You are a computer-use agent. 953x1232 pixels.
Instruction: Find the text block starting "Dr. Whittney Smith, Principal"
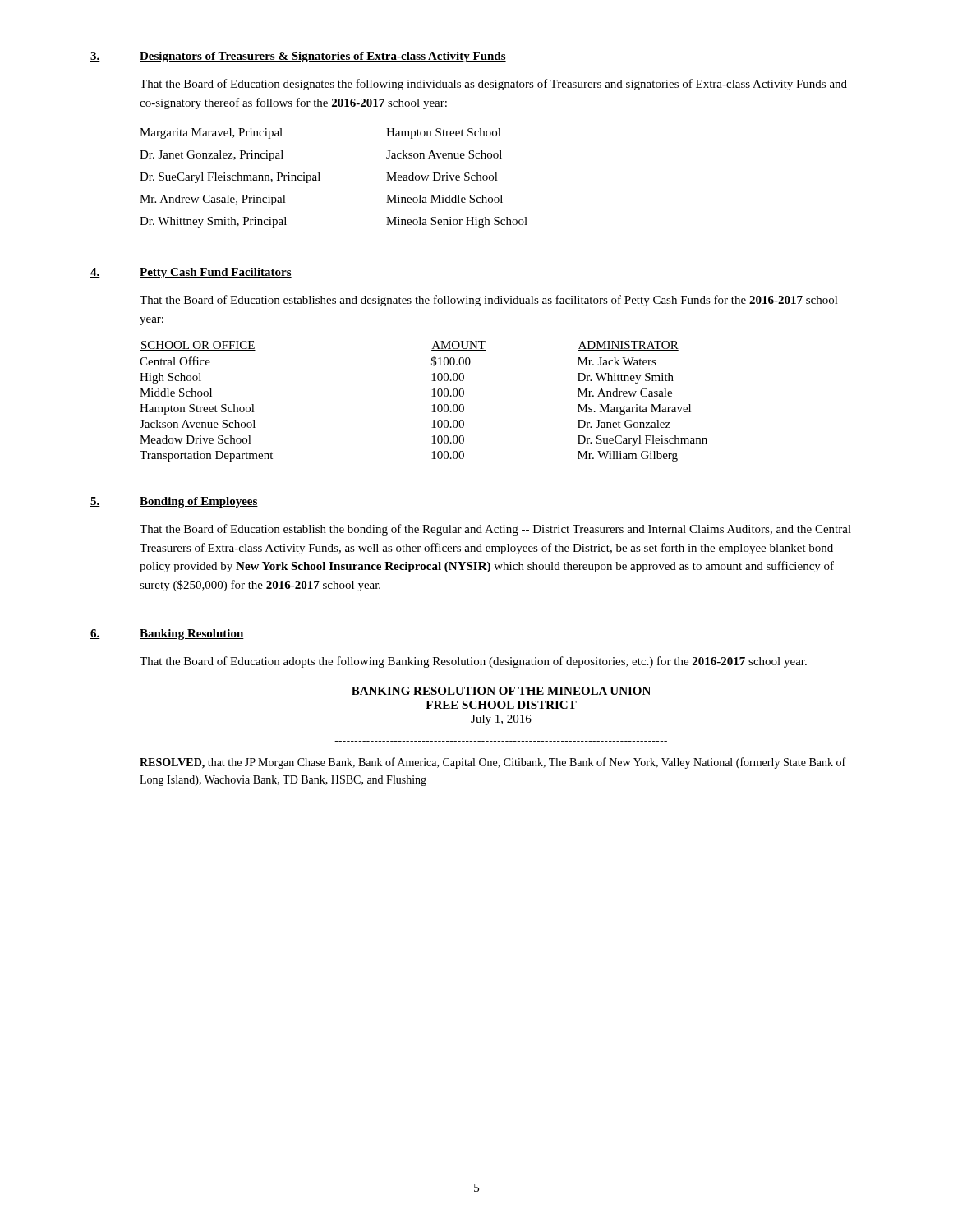point(213,221)
